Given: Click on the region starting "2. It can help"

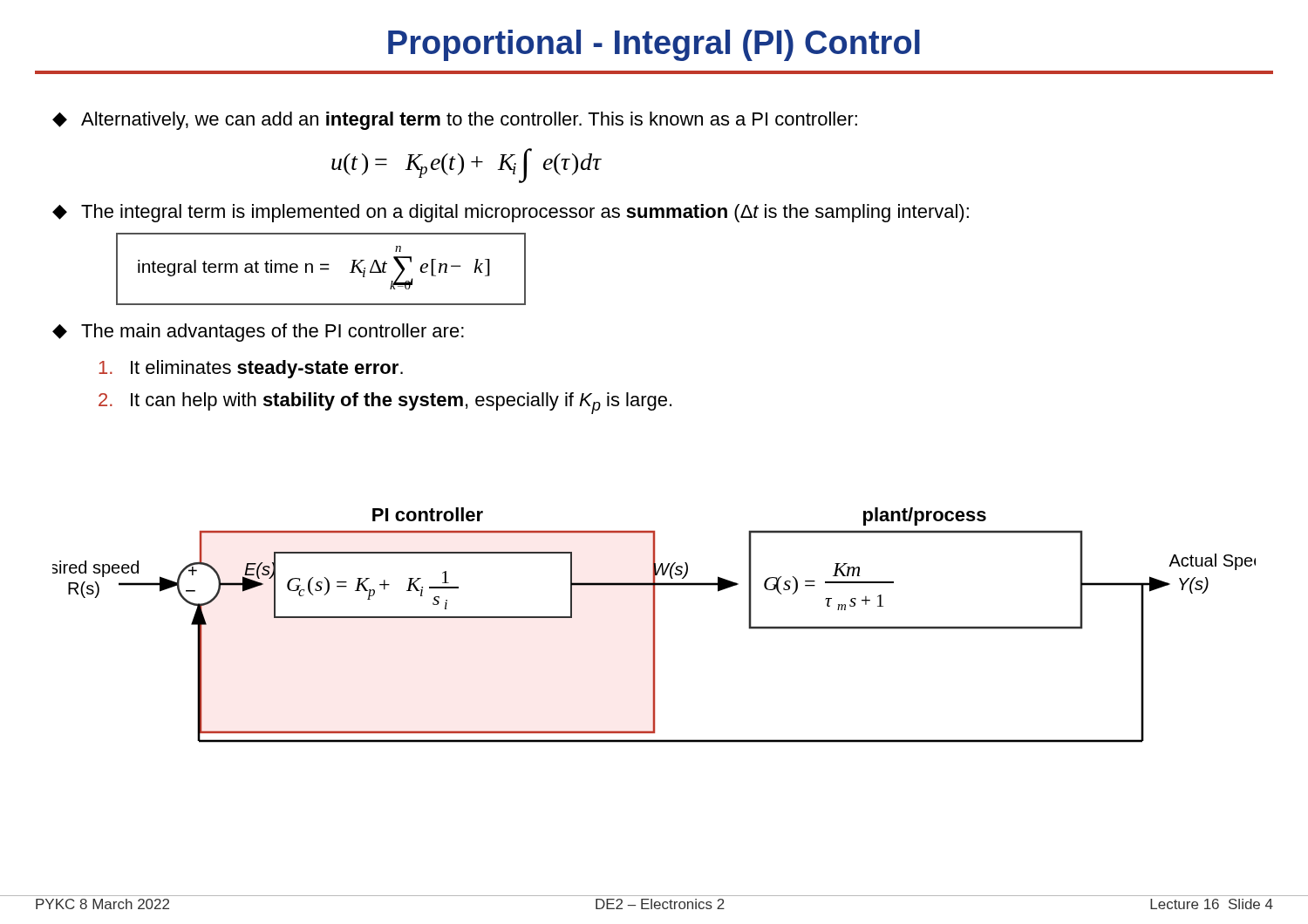Looking at the screenshot, I should (x=385, y=402).
